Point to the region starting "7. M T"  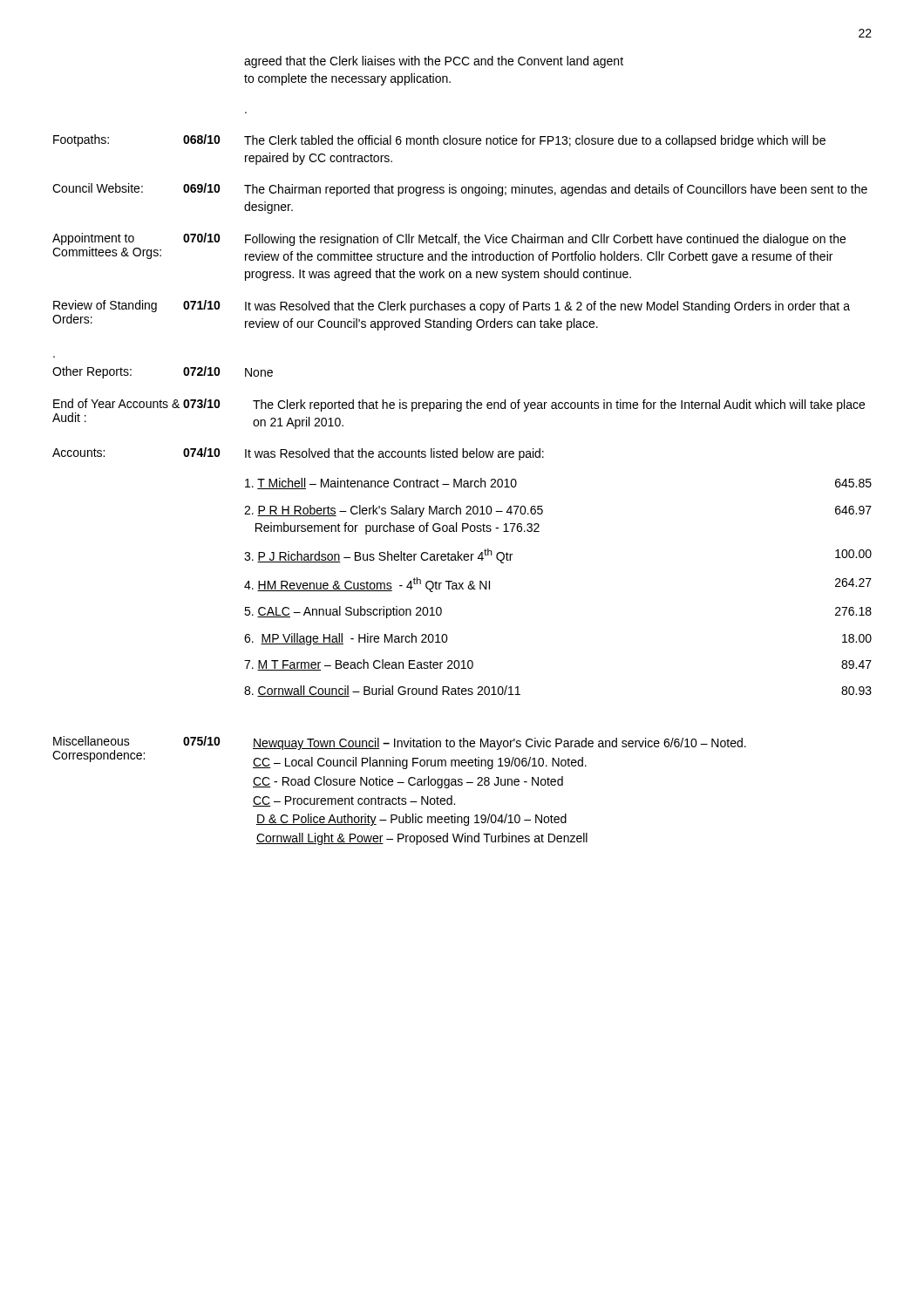pos(355,665)
